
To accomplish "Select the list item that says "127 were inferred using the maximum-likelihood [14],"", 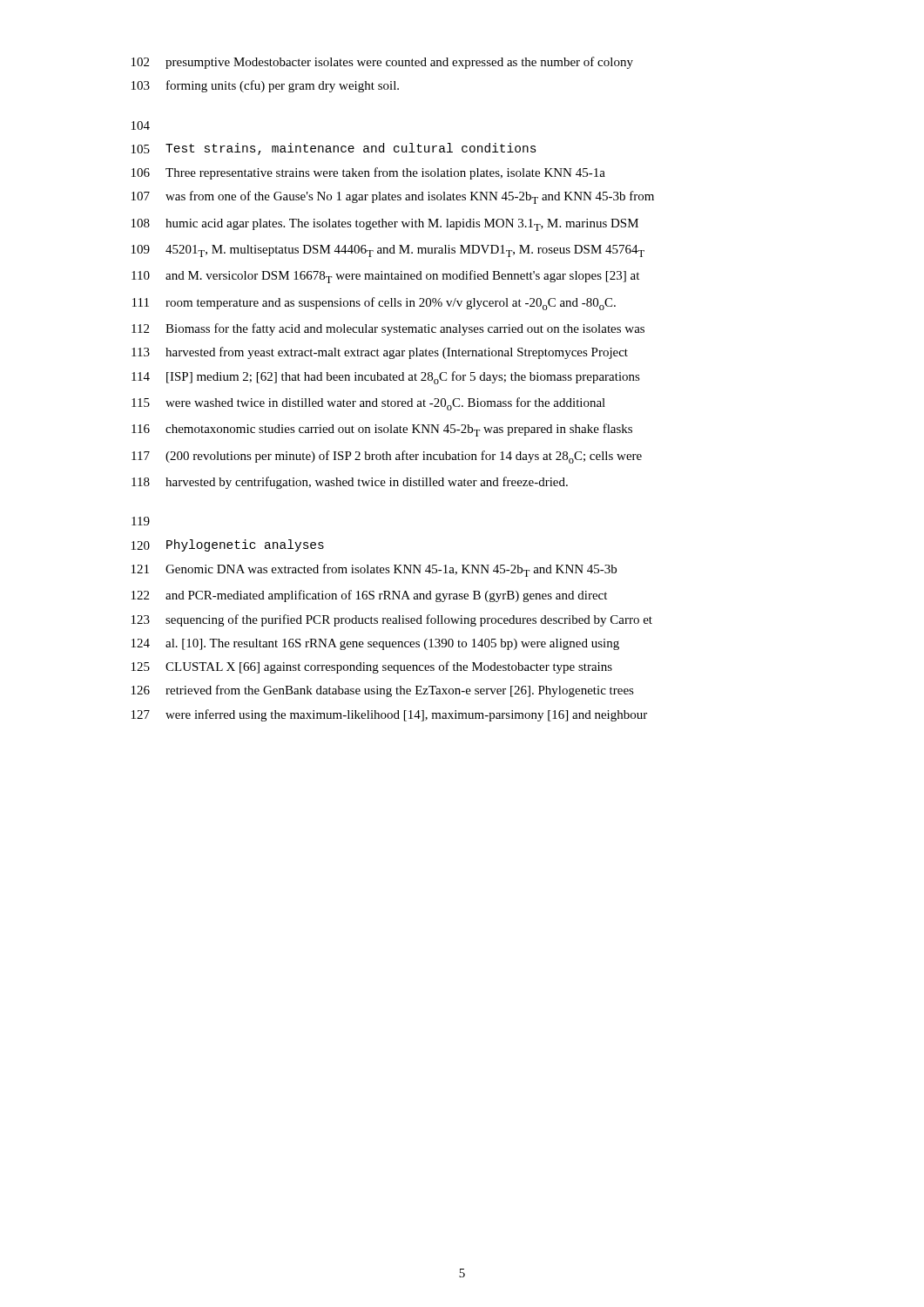I will click(x=471, y=715).
